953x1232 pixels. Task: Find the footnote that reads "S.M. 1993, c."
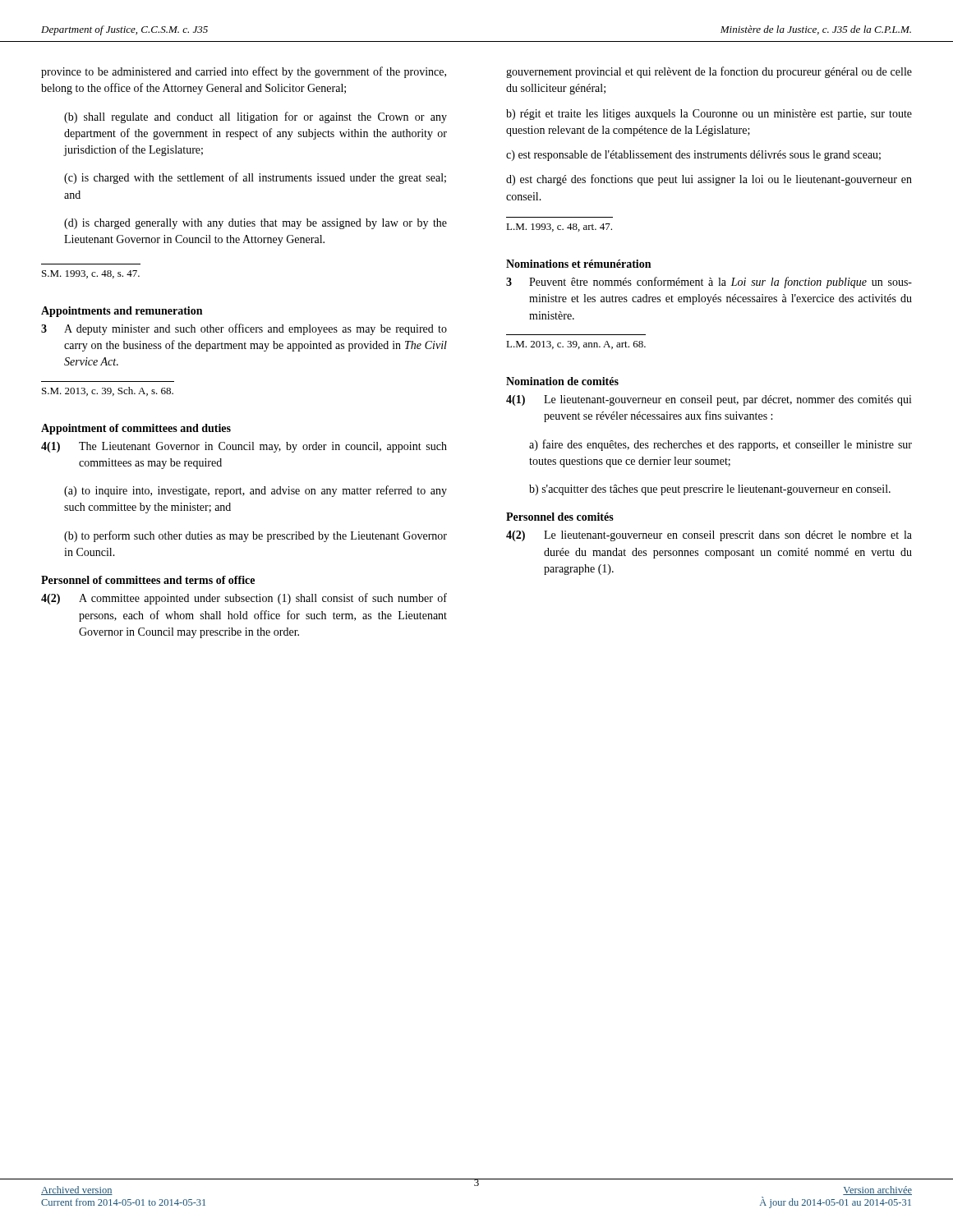tap(91, 273)
